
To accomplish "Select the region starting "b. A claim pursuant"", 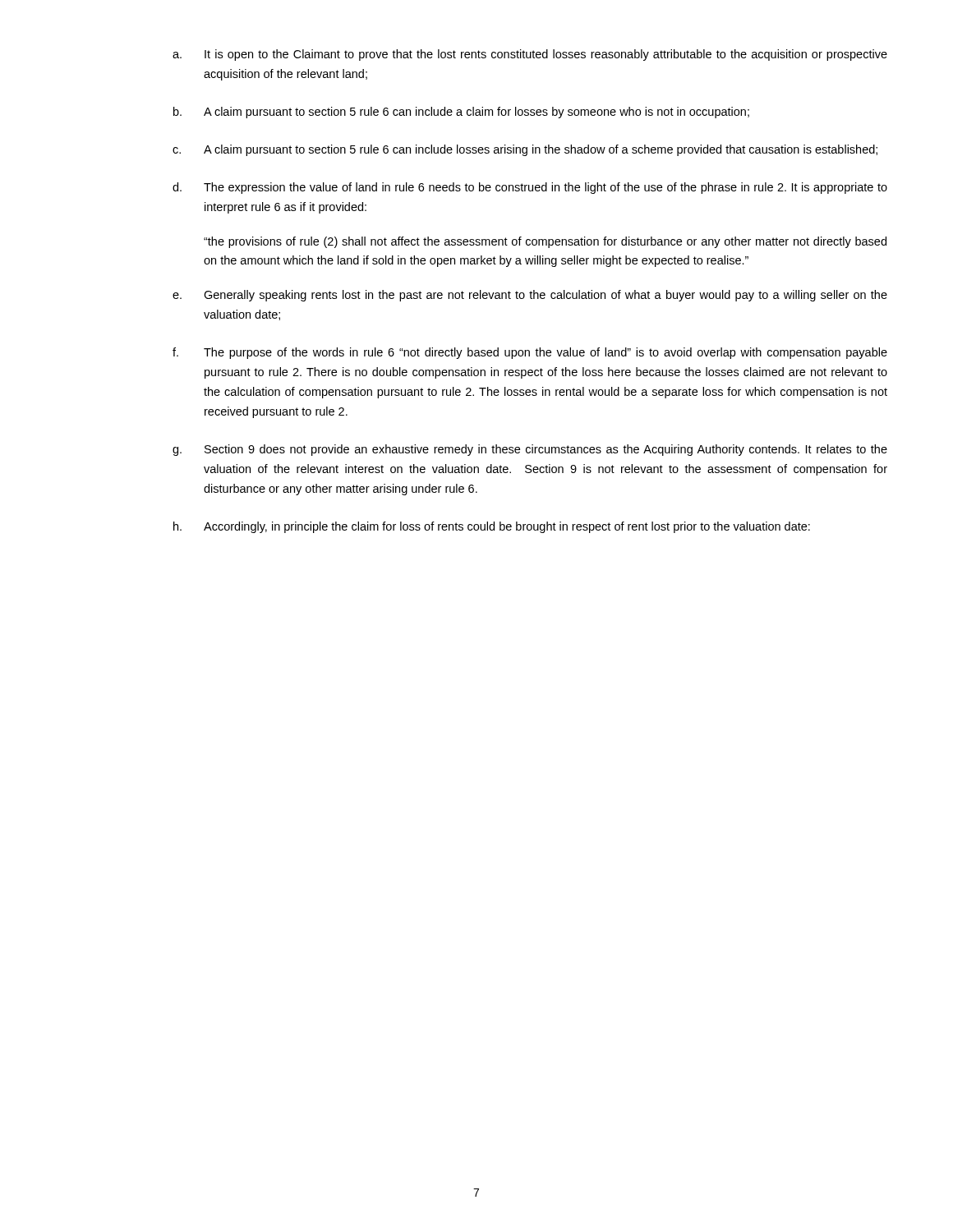I will point(530,112).
